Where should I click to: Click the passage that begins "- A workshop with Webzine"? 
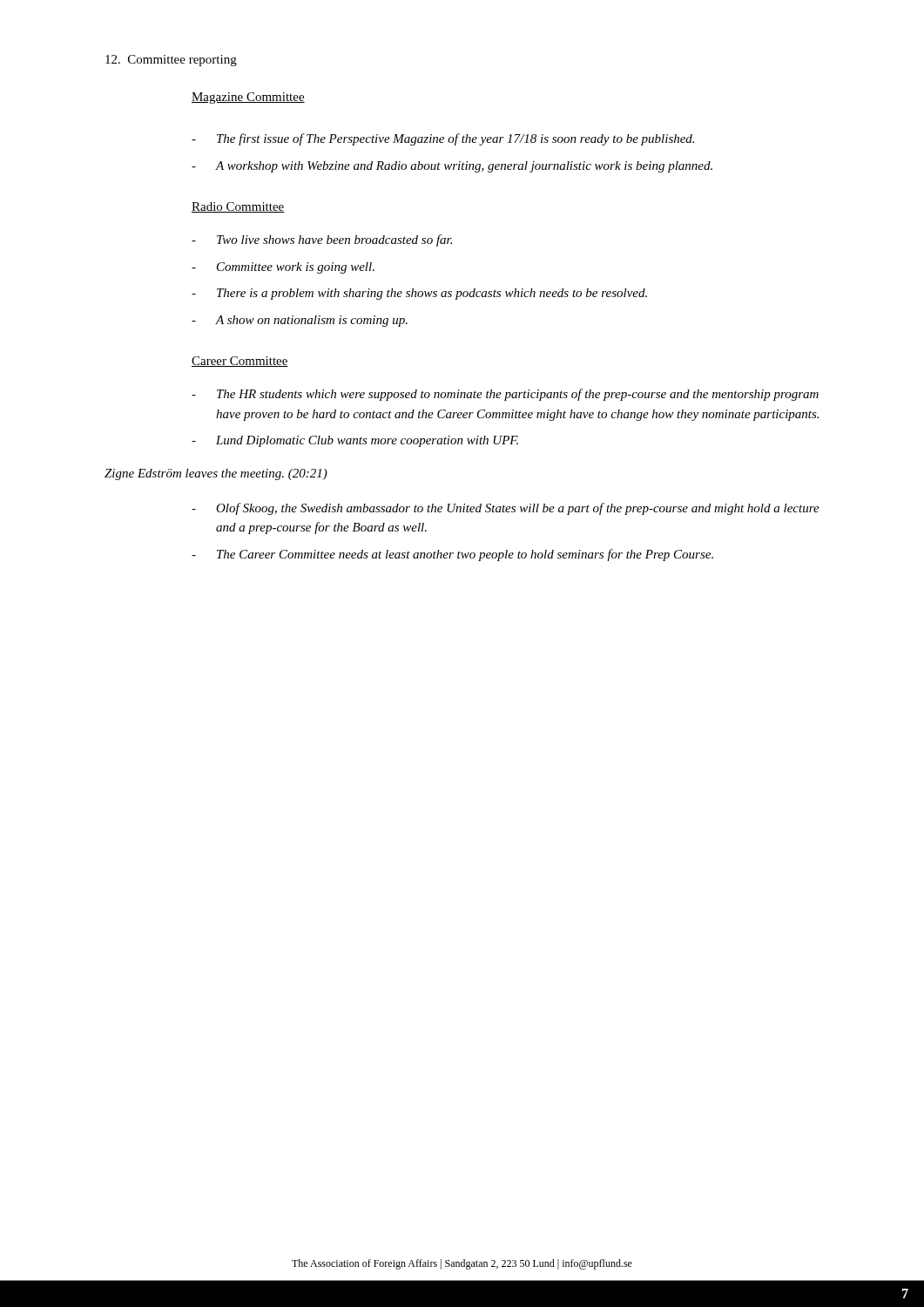pyautogui.click(x=514, y=165)
